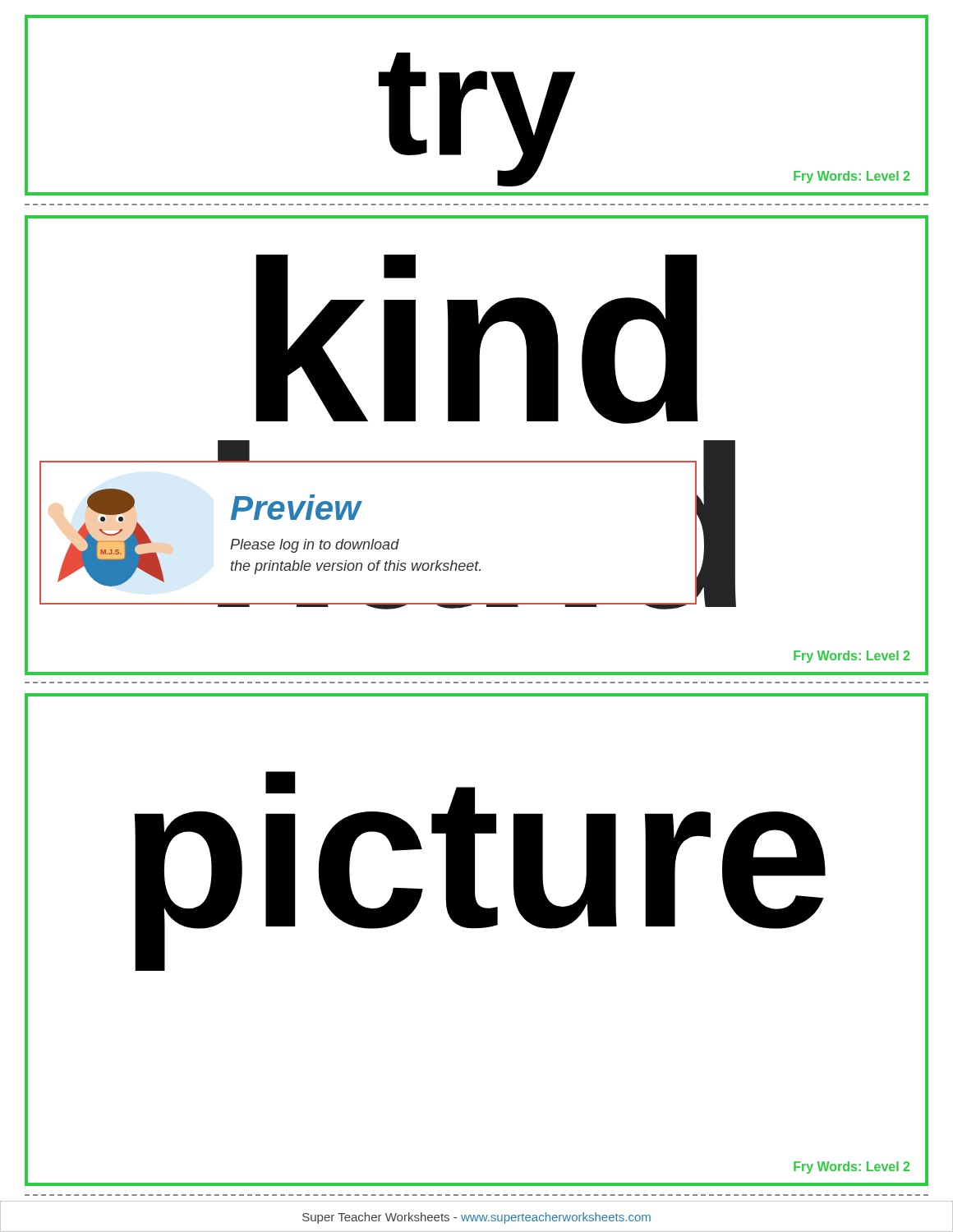Navigate to the element starting "picture Fry Words: Level 2"
The height and width of the screenshot is (1232, 953).
pos(476,935)
